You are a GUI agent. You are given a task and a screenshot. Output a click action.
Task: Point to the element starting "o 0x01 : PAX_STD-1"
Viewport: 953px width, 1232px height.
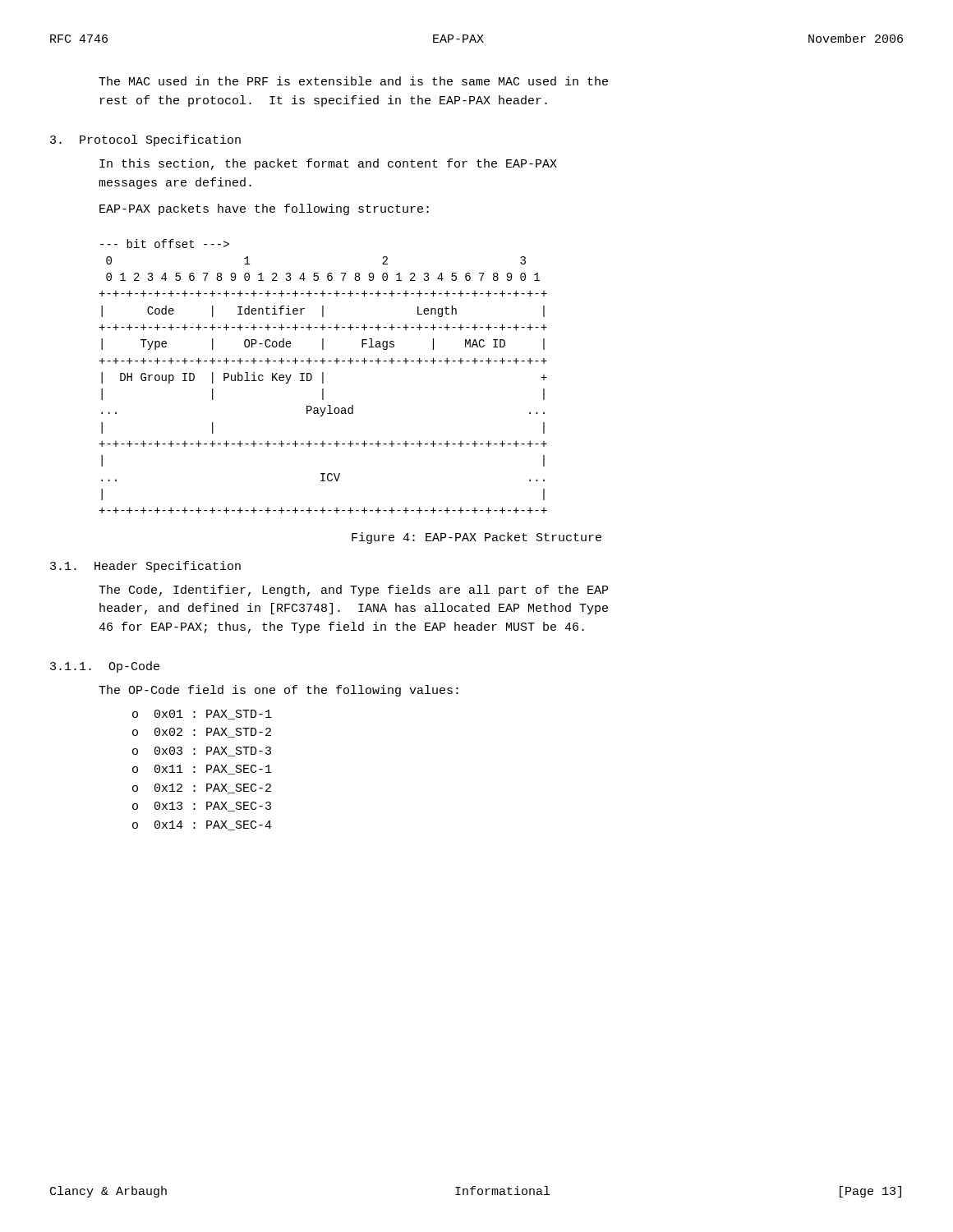[x=202, y=715]
